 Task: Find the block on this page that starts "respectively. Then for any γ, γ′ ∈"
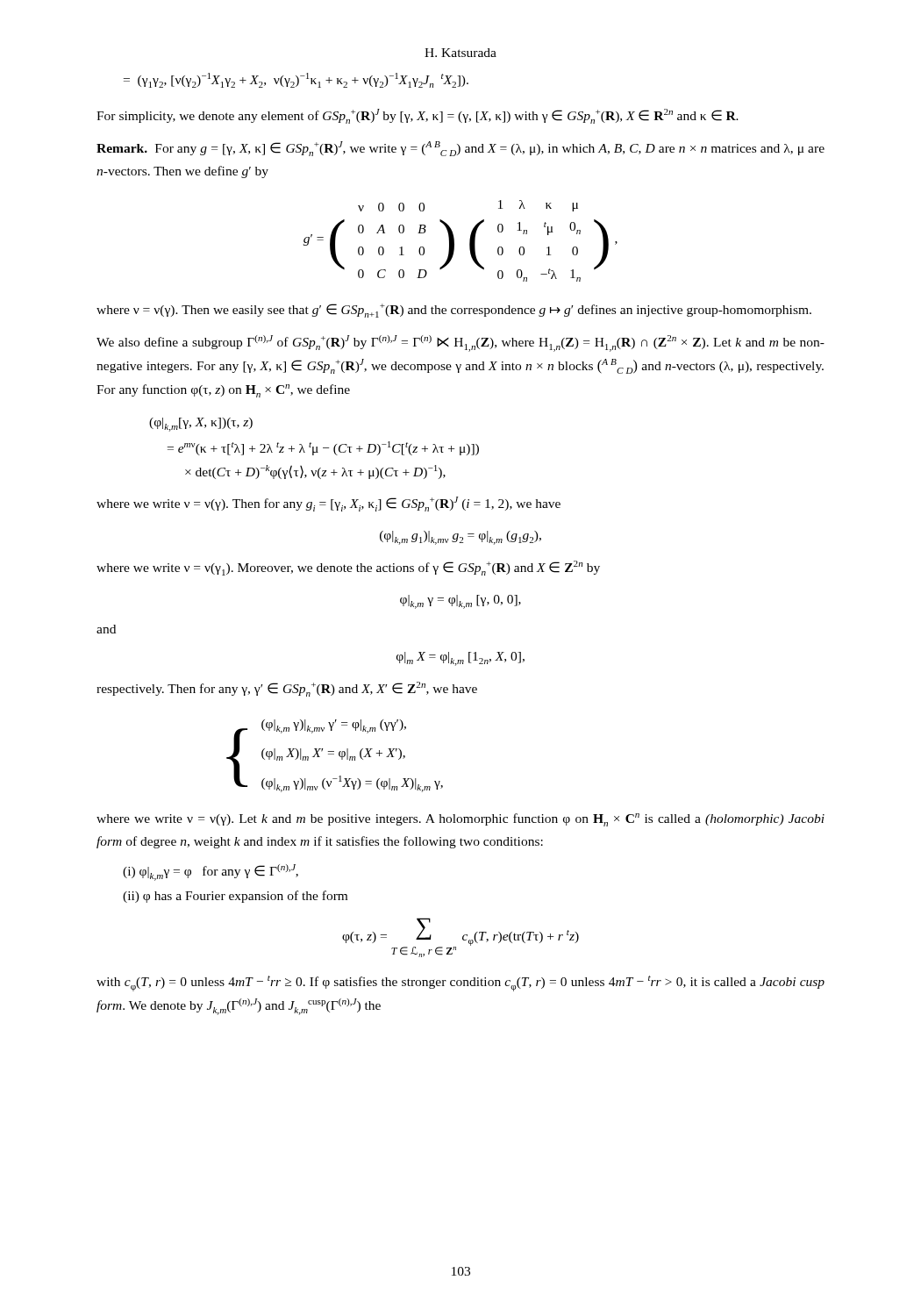point(287,689)
